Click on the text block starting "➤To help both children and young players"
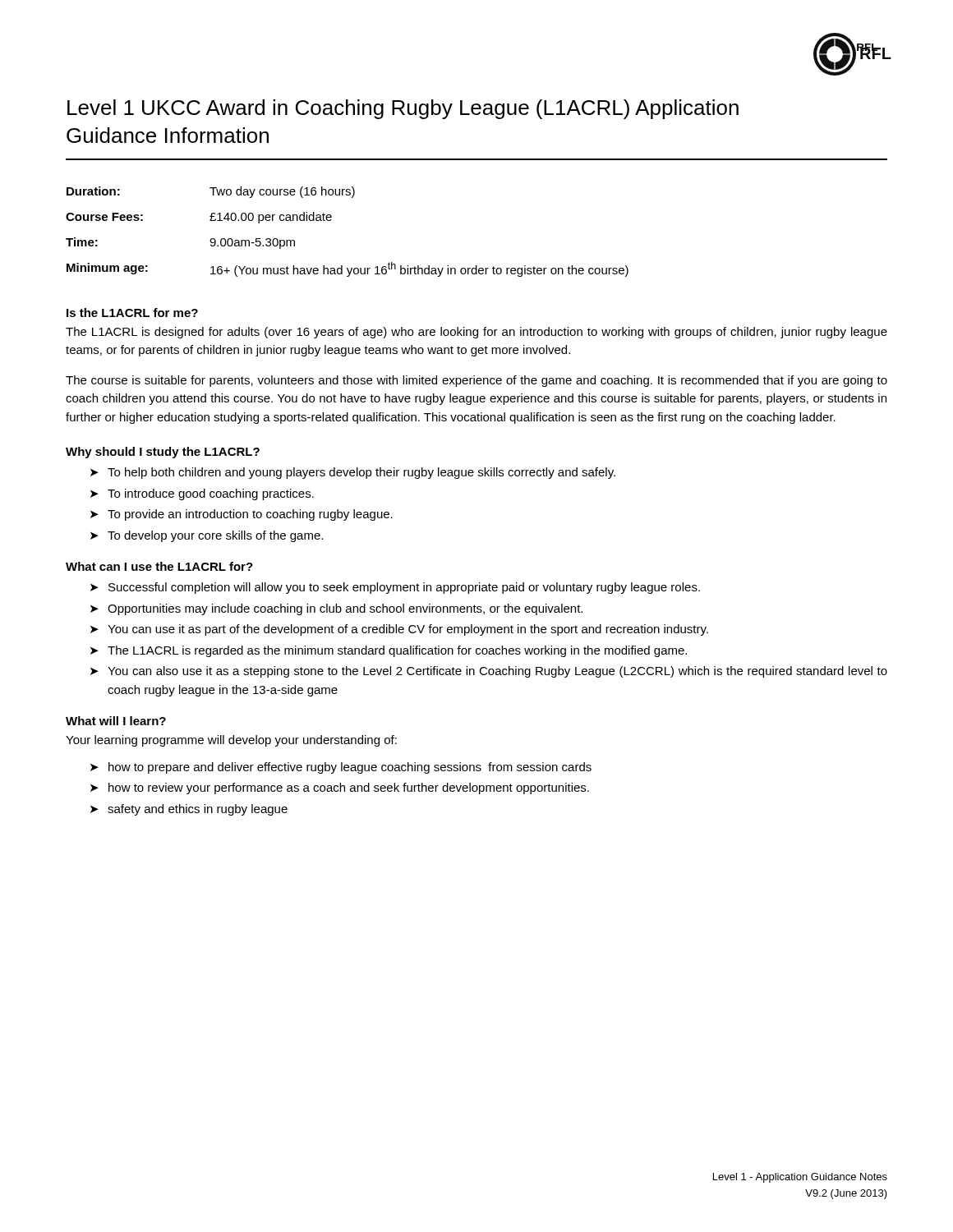The width and height of the screenshot is (953, 1232). [x=353, y=473]
